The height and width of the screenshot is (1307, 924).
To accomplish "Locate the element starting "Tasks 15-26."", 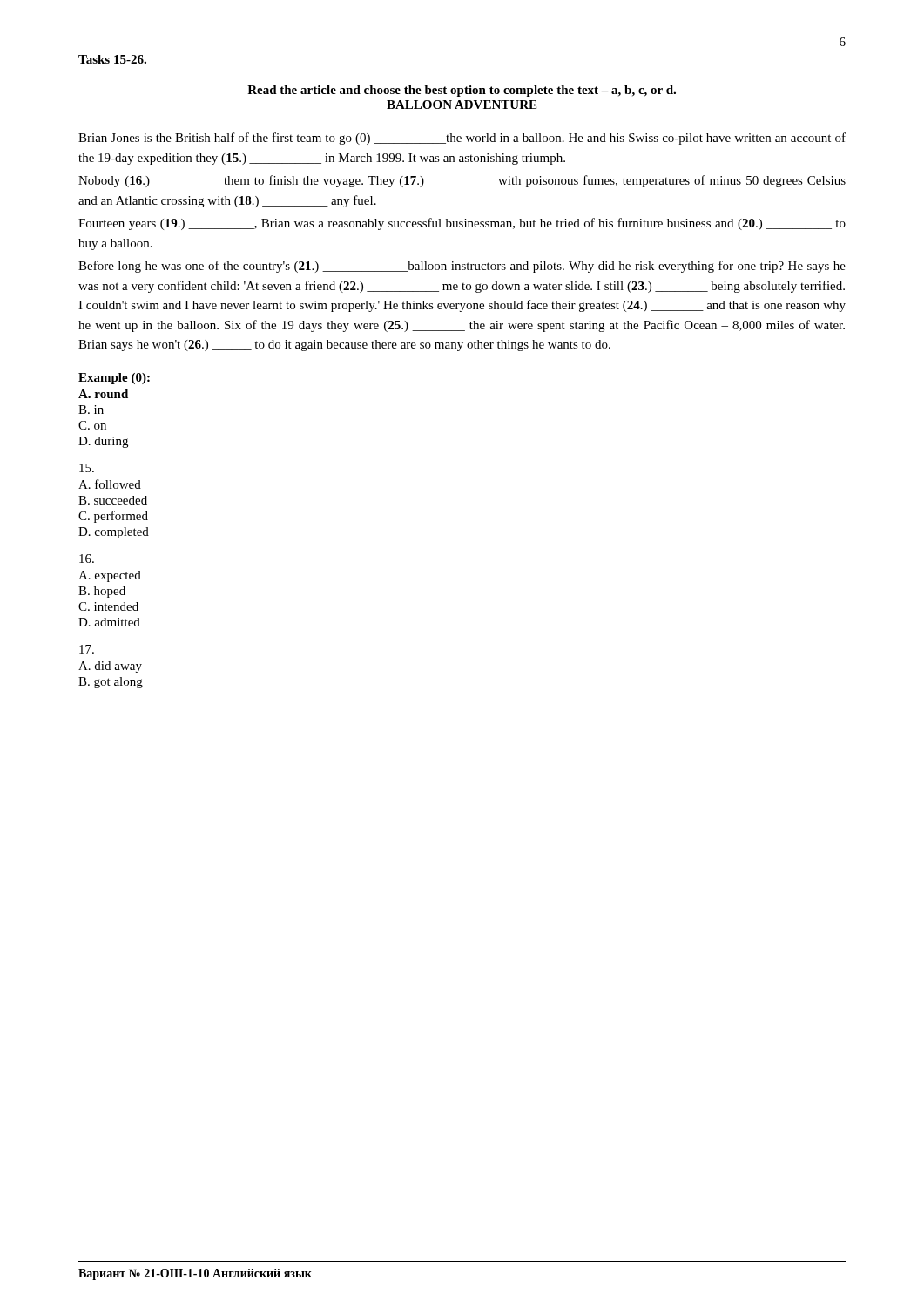I will [x=113, y=59].
